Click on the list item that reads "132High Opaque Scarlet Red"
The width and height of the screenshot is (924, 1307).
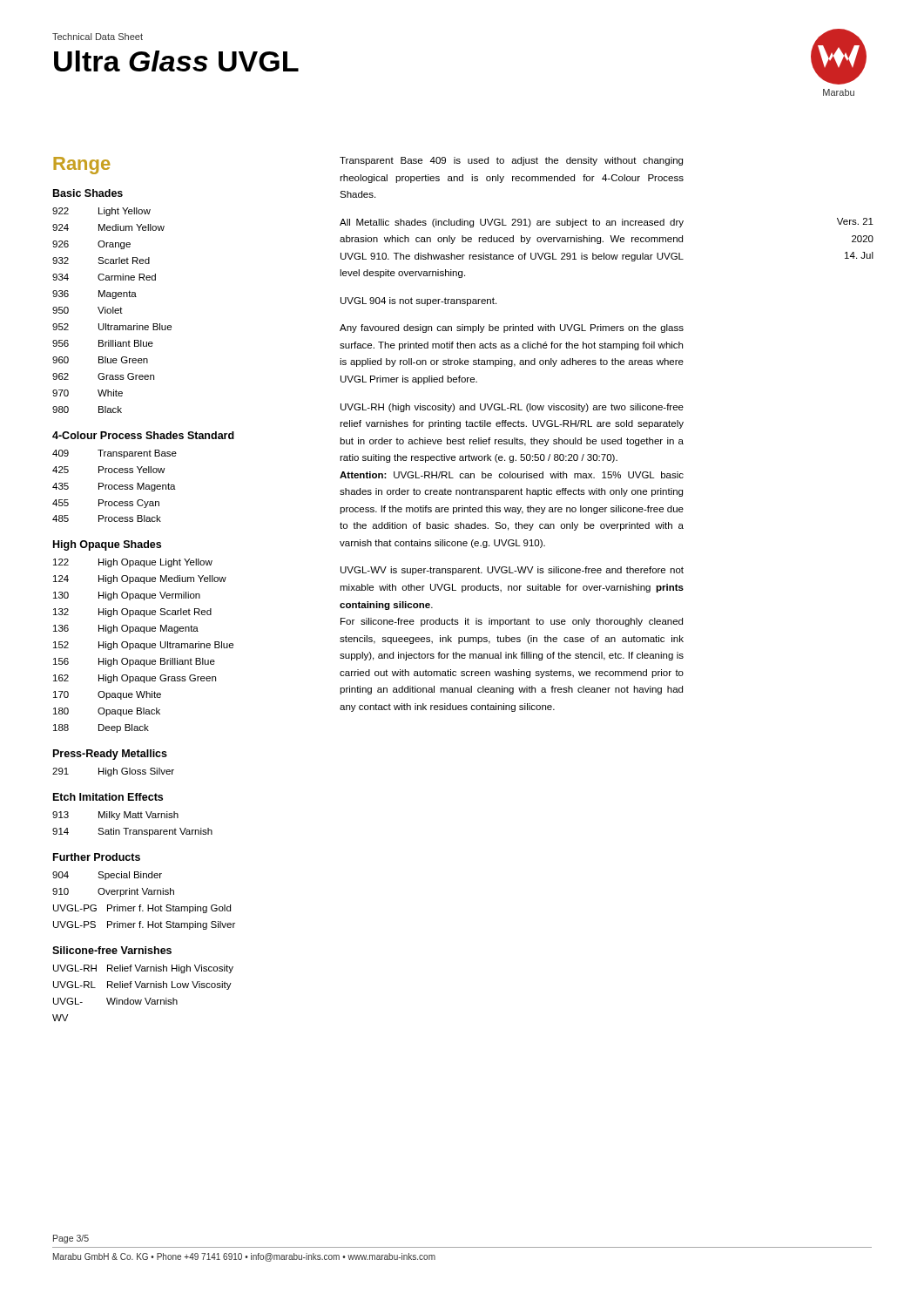click(x=183, y=612)
